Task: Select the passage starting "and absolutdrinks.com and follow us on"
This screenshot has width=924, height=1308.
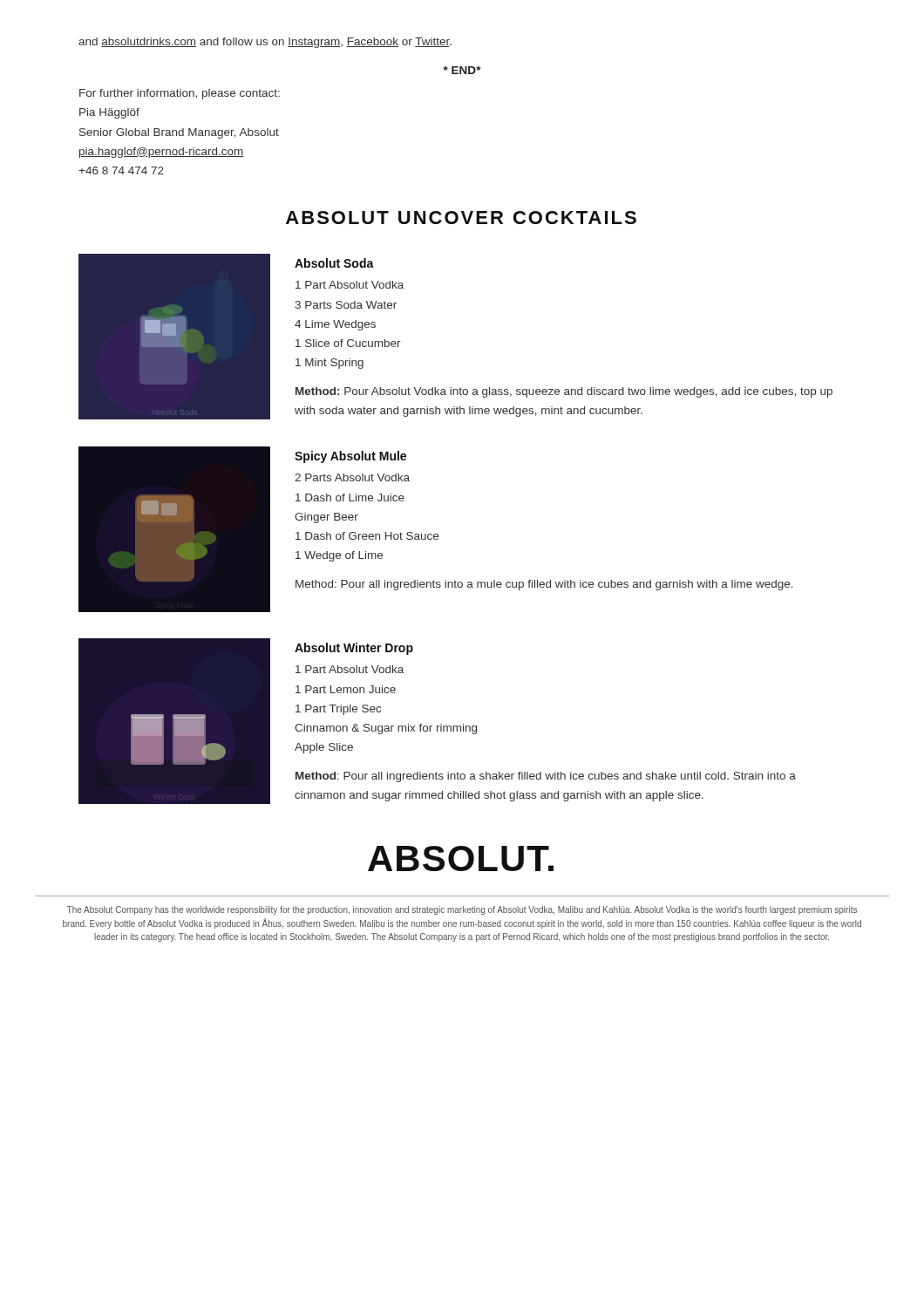Action: [265, 41]
